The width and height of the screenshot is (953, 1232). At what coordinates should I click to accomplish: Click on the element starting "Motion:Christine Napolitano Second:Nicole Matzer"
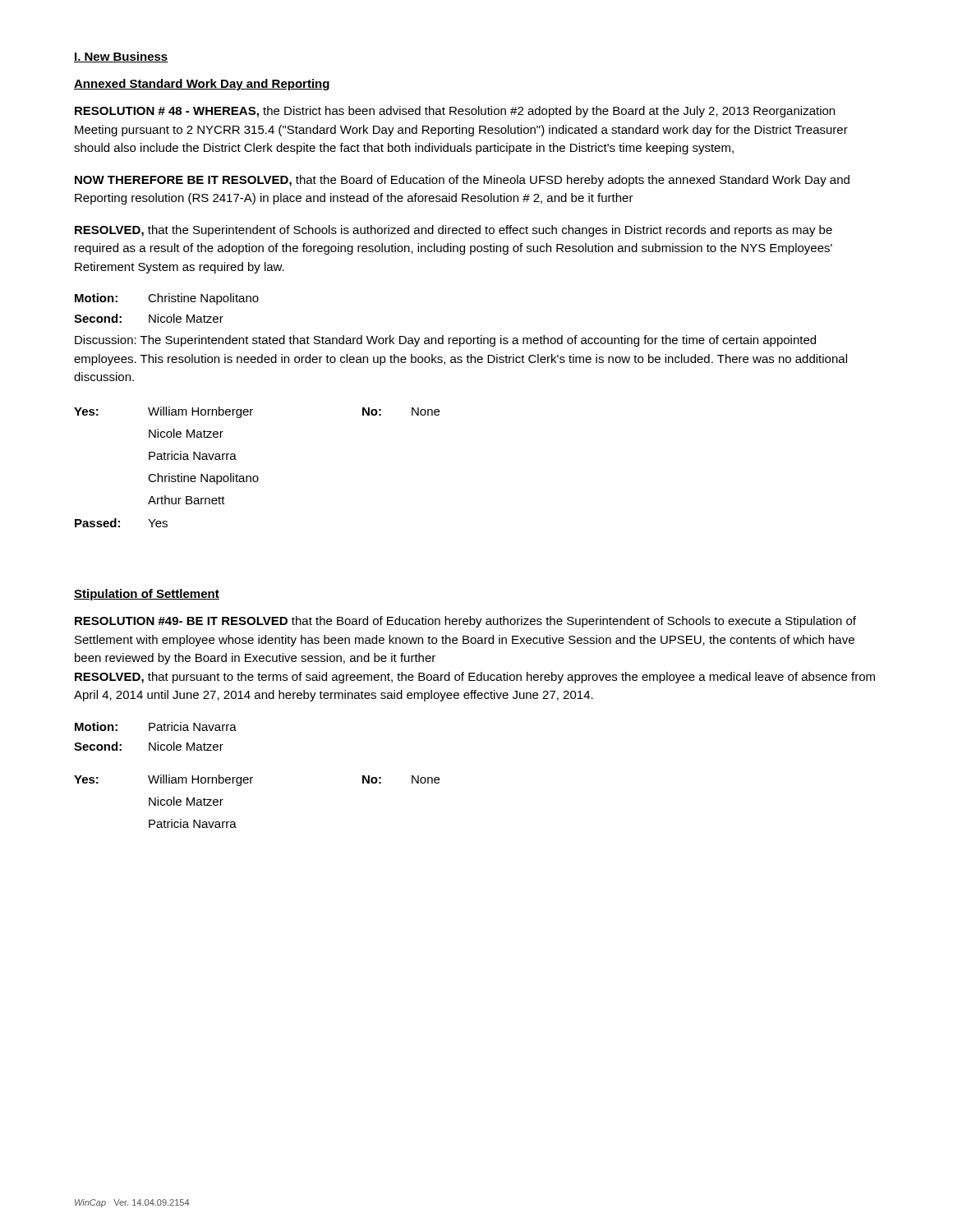(x=167, y=299)
